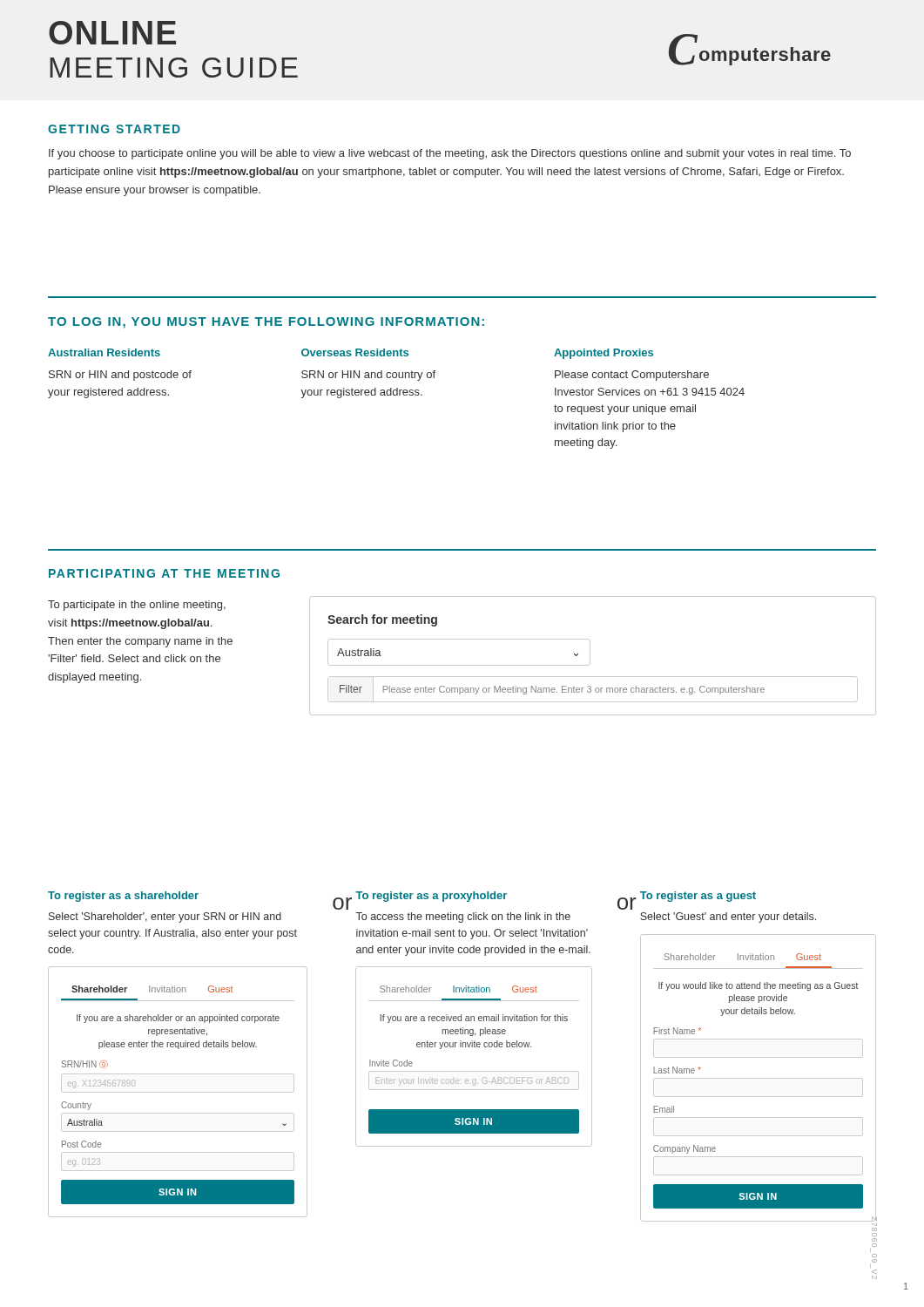Find "Australian Residents" on this page

(104, 352)
